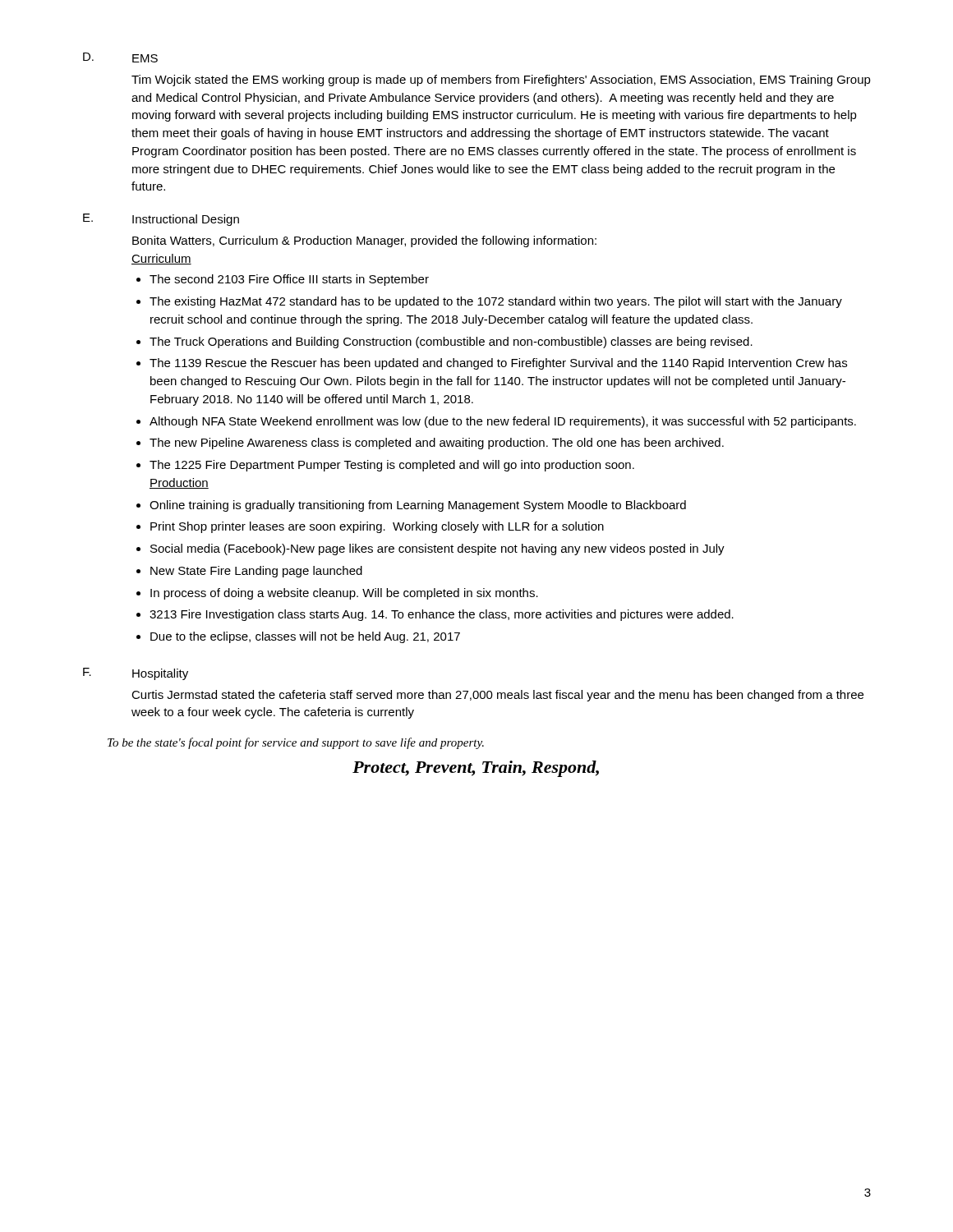The height and width of the screenshot is (1232, 953).
Task: Point to the block beginning "The 1225 Fire"
Action: 392,473
